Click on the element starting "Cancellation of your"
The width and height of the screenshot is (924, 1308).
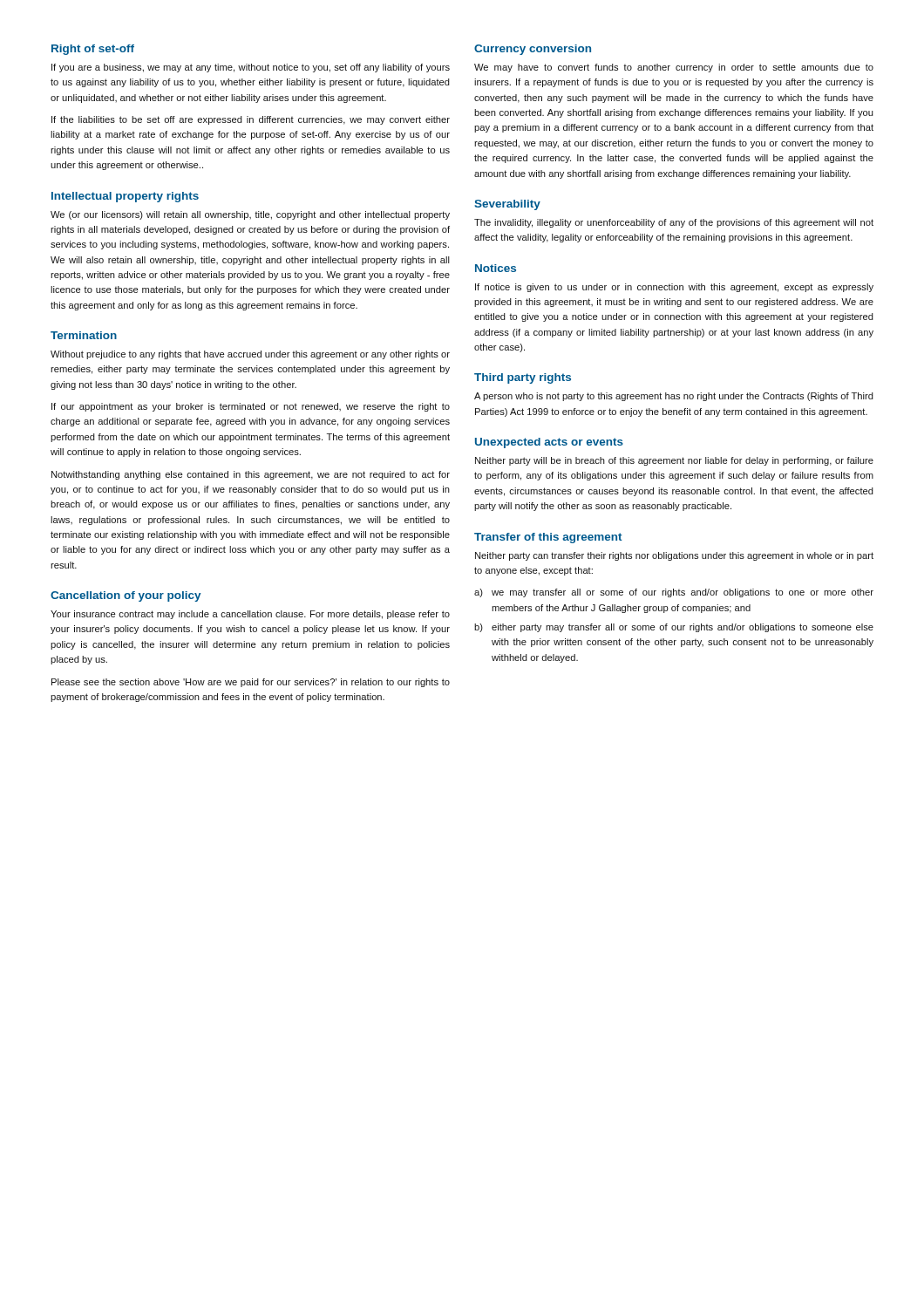pyautogui.click(x=126, y=595)
